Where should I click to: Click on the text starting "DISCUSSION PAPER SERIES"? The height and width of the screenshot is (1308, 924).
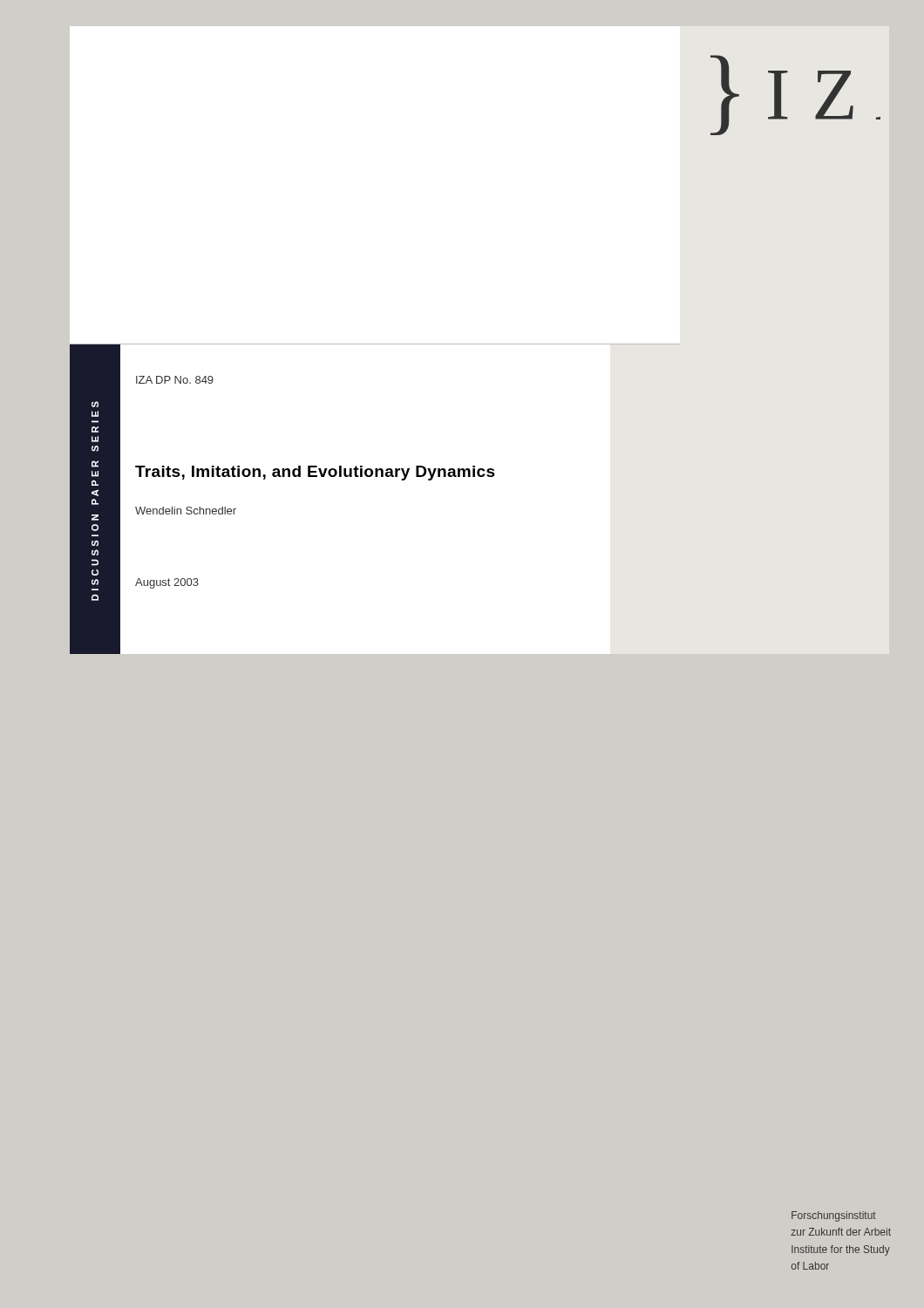(x=95, y=499)
